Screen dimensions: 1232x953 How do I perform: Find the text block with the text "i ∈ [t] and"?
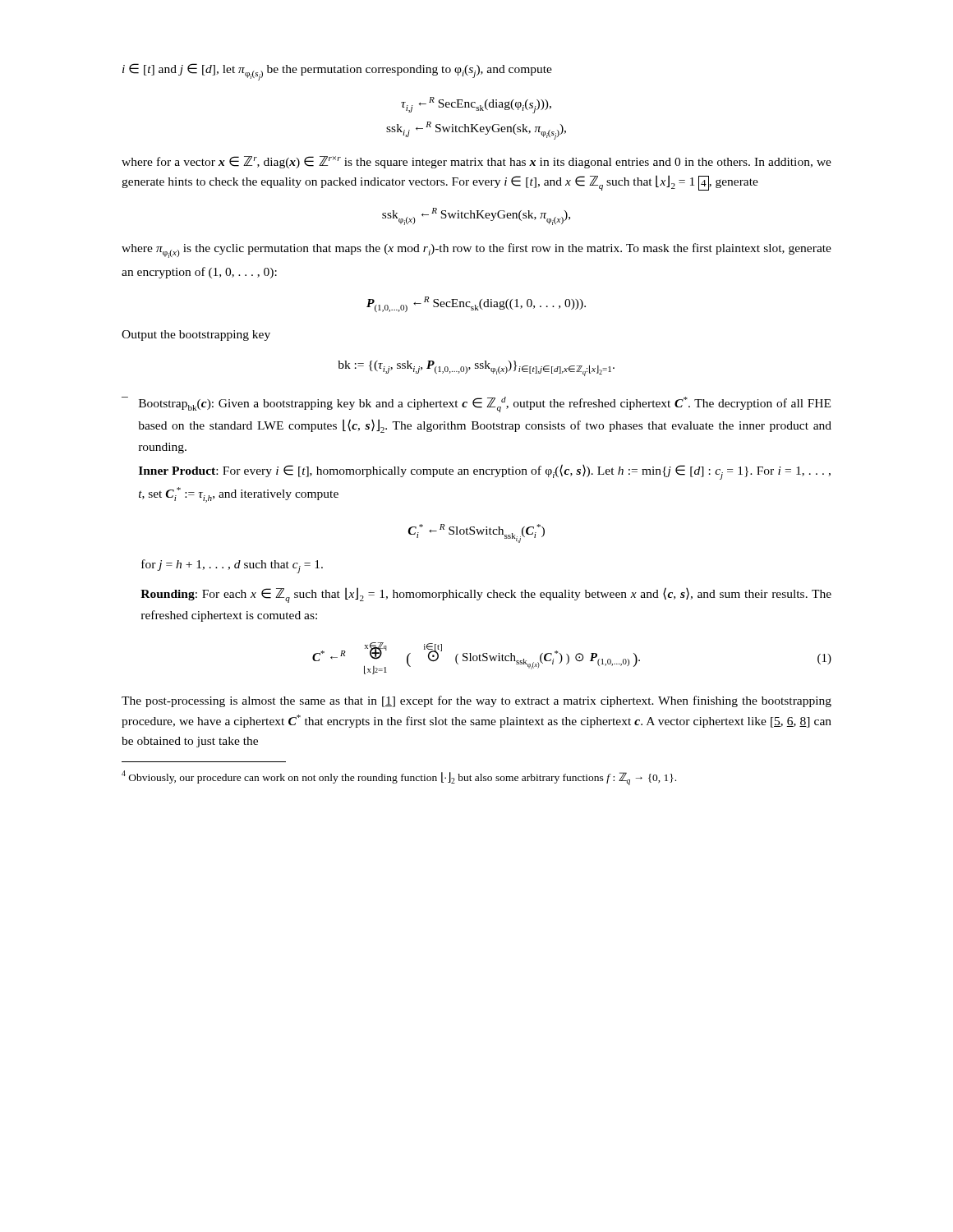[x=476, y=71]
